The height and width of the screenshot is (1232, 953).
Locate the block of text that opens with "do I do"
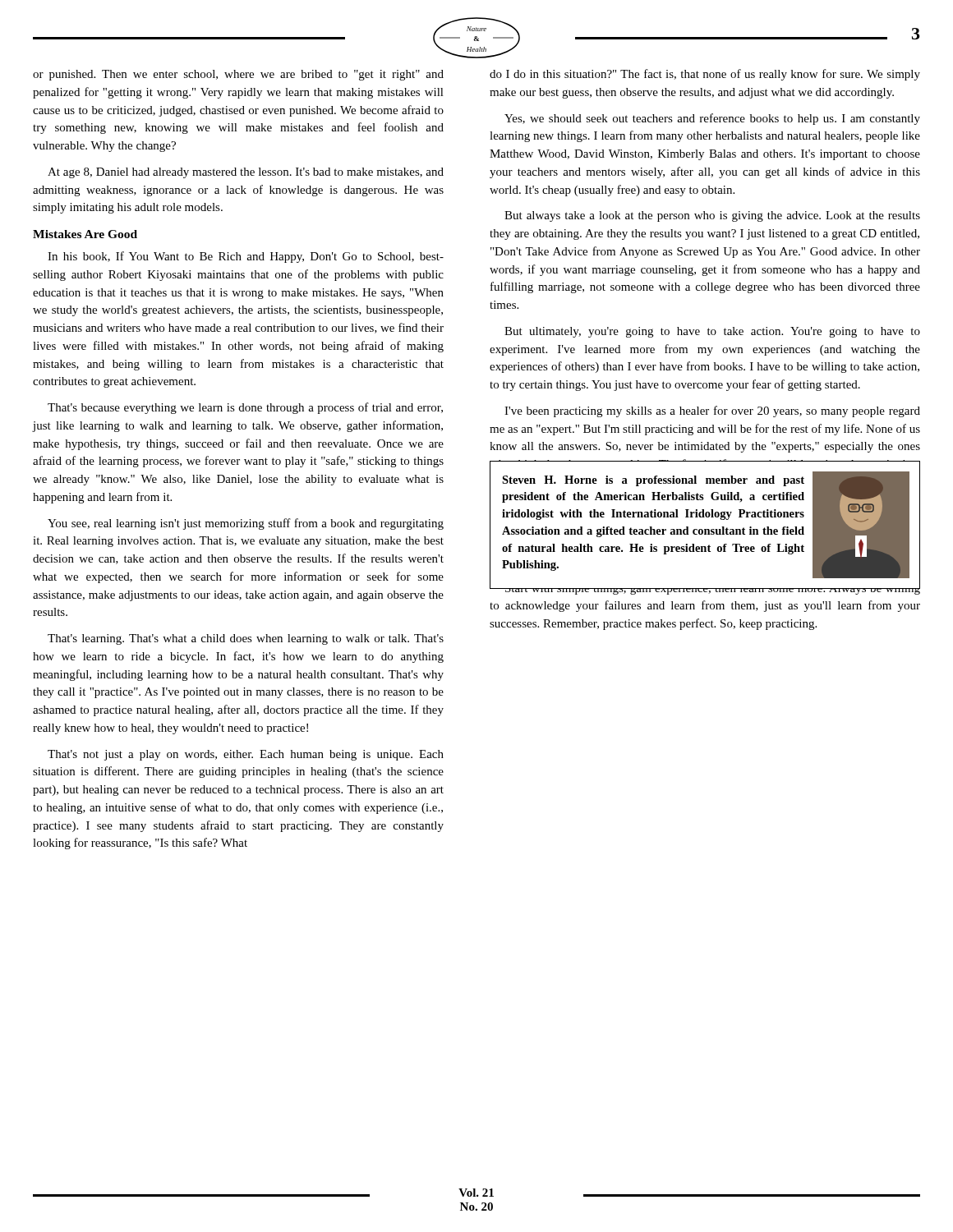(x=705, y=349)
